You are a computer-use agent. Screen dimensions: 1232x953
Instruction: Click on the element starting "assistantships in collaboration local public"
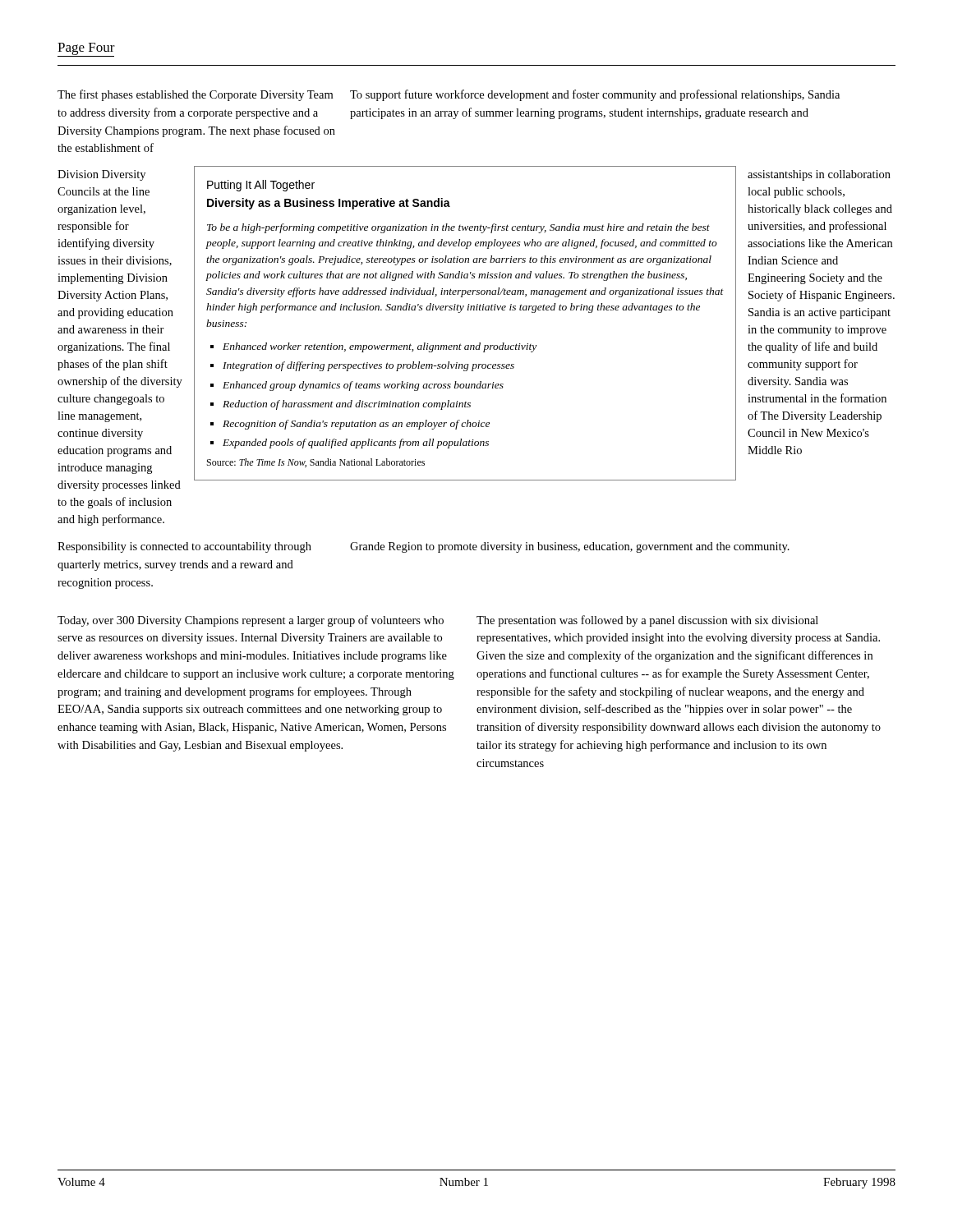[821, 312]
